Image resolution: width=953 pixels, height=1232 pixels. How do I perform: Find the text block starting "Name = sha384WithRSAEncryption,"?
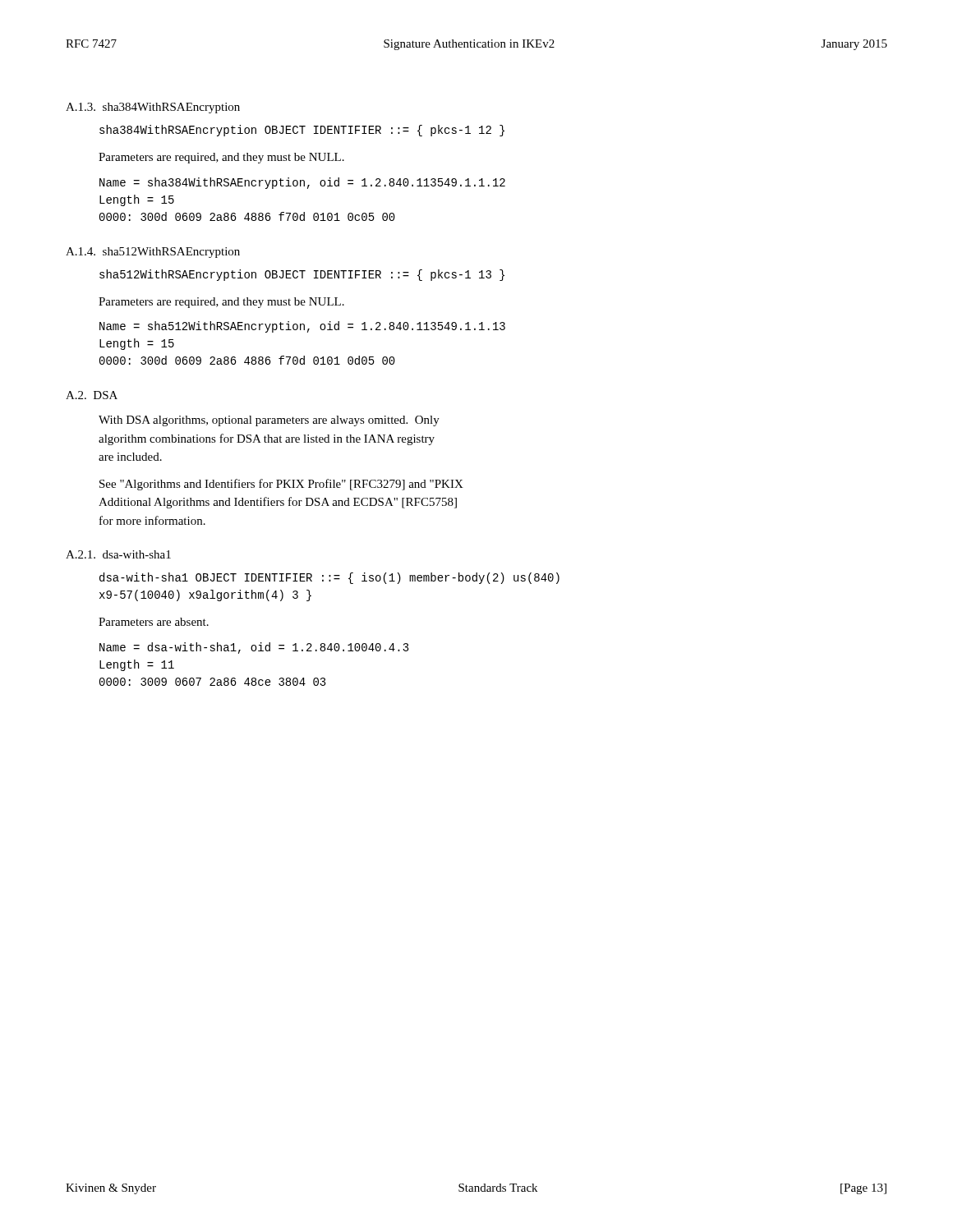click(302, 200)
